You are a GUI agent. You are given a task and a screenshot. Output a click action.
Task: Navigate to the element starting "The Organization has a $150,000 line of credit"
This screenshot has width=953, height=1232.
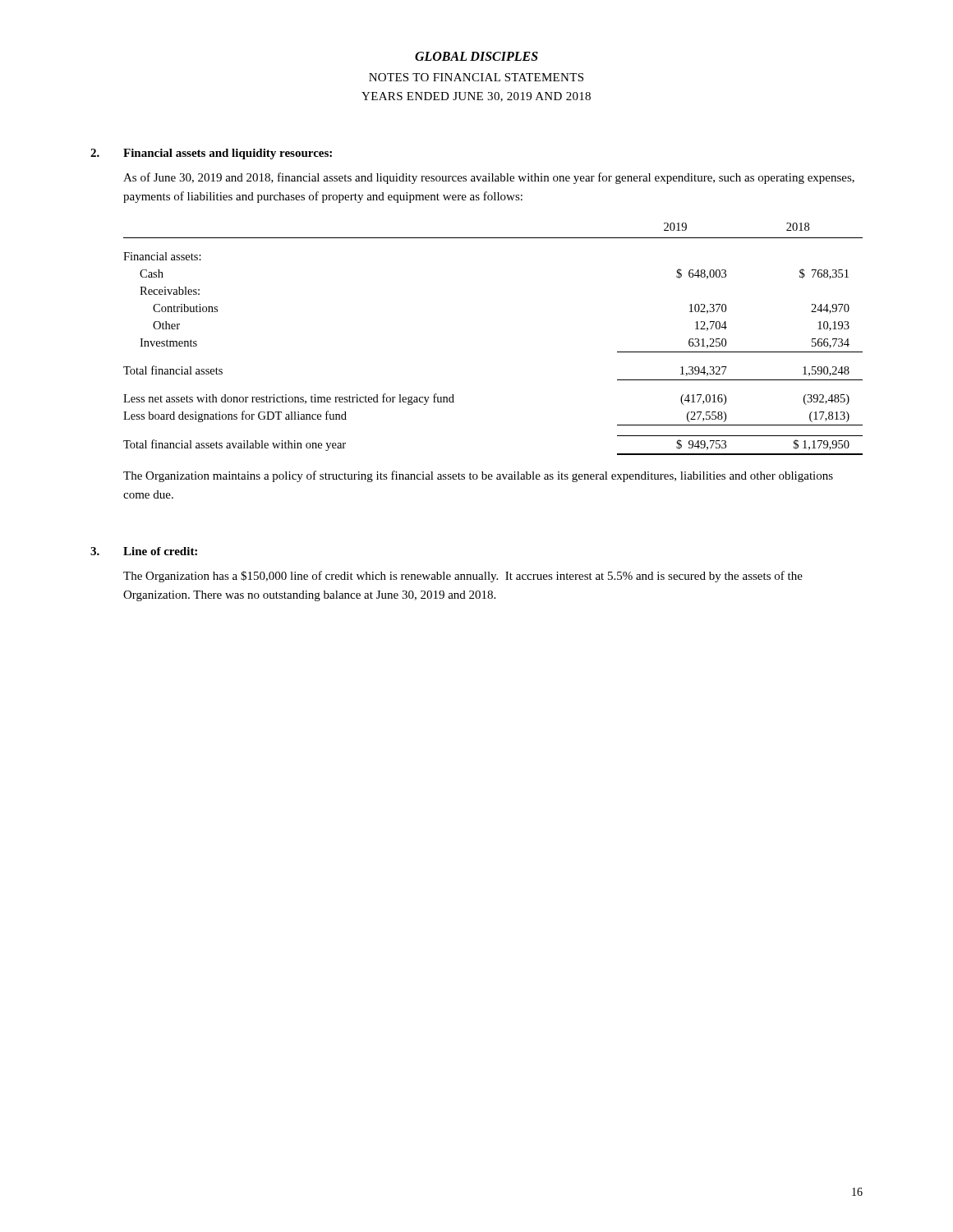coord(493,585)
